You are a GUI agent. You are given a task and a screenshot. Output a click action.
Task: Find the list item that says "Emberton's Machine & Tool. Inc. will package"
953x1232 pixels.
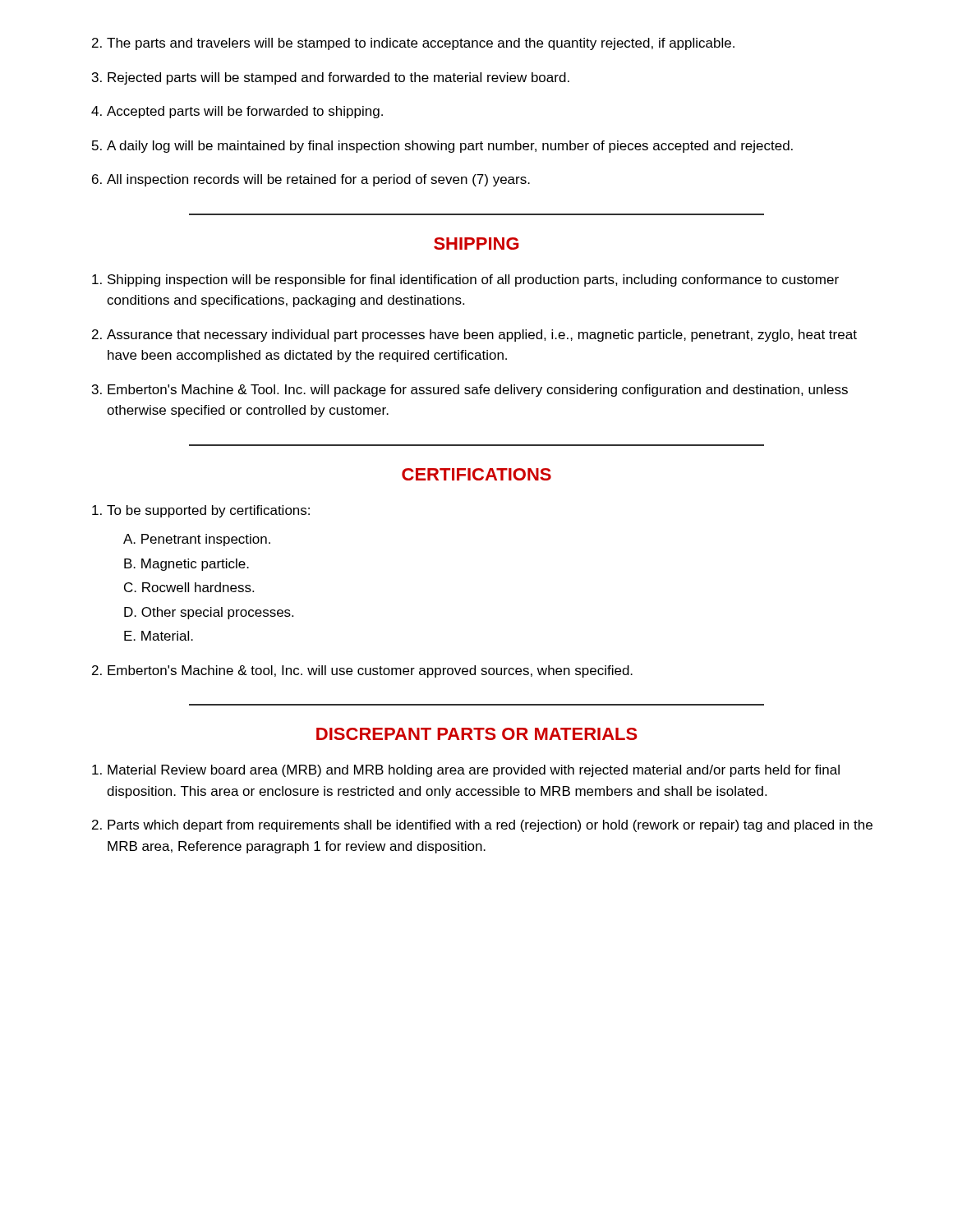pyautogui.click(x=478, y=400)
